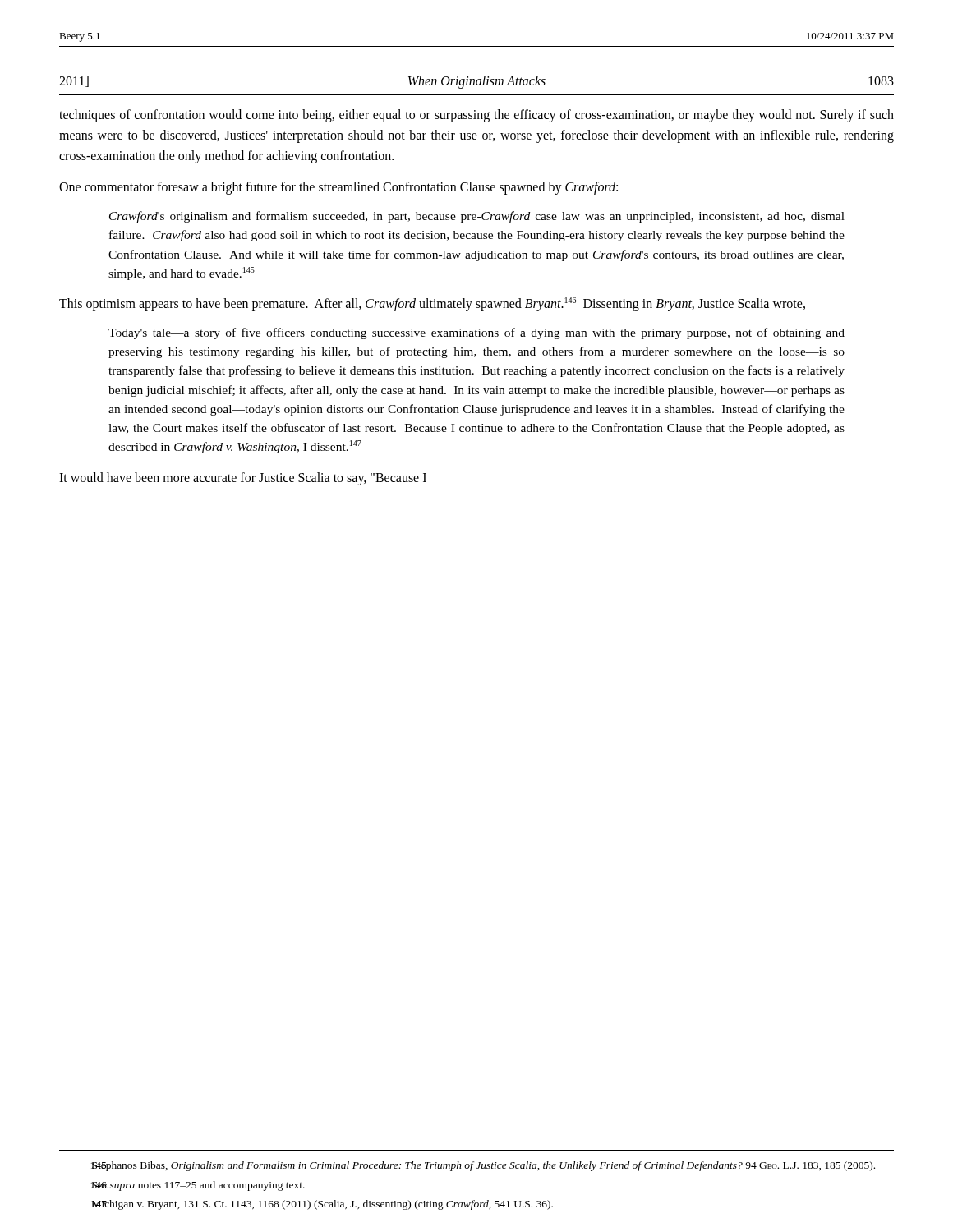953x1232 pixels.
Task: Point to the passage starting "techniques of confrontation would come"
Action: pos(476,136)
